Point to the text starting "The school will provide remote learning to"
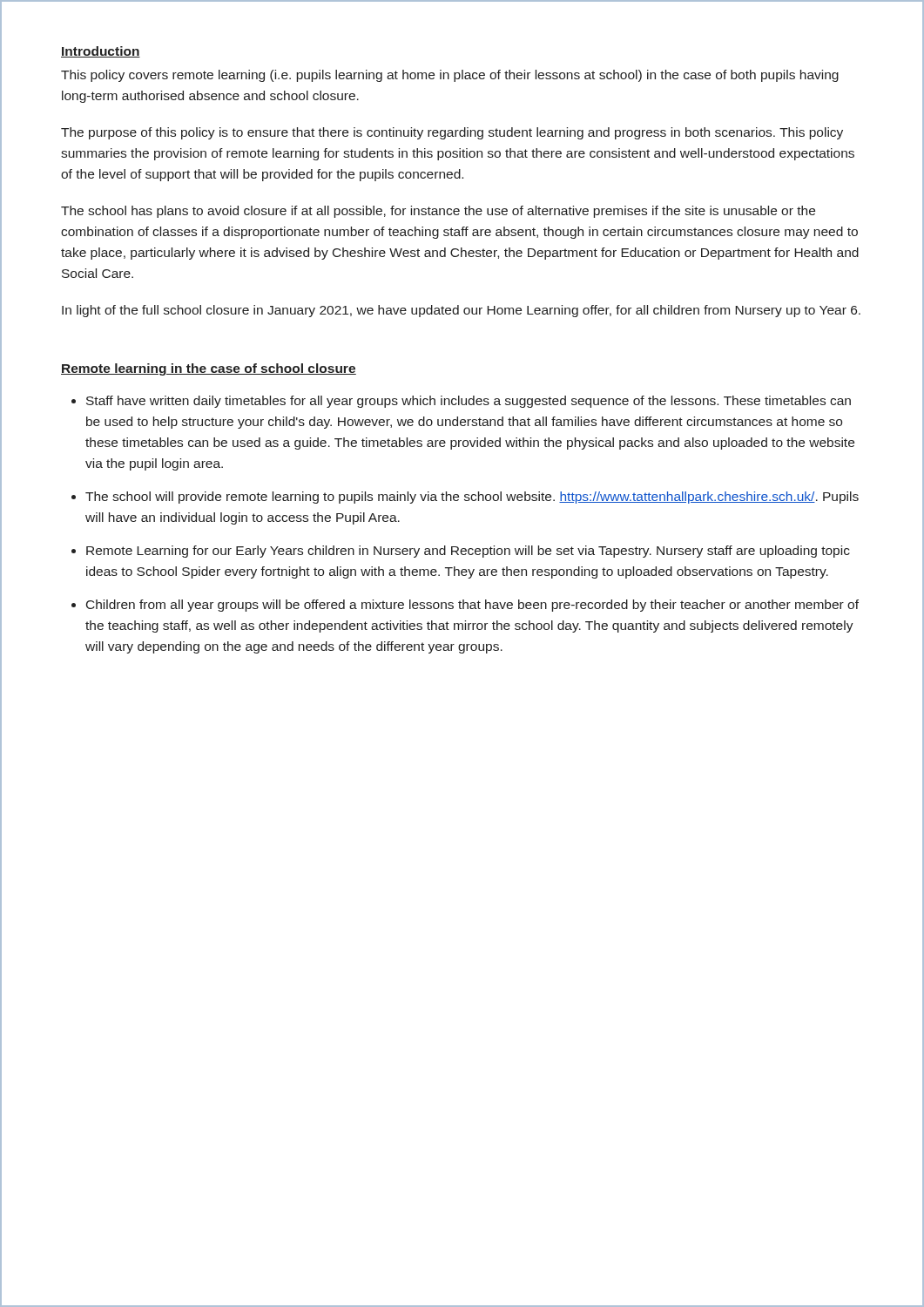 [472, 507]
